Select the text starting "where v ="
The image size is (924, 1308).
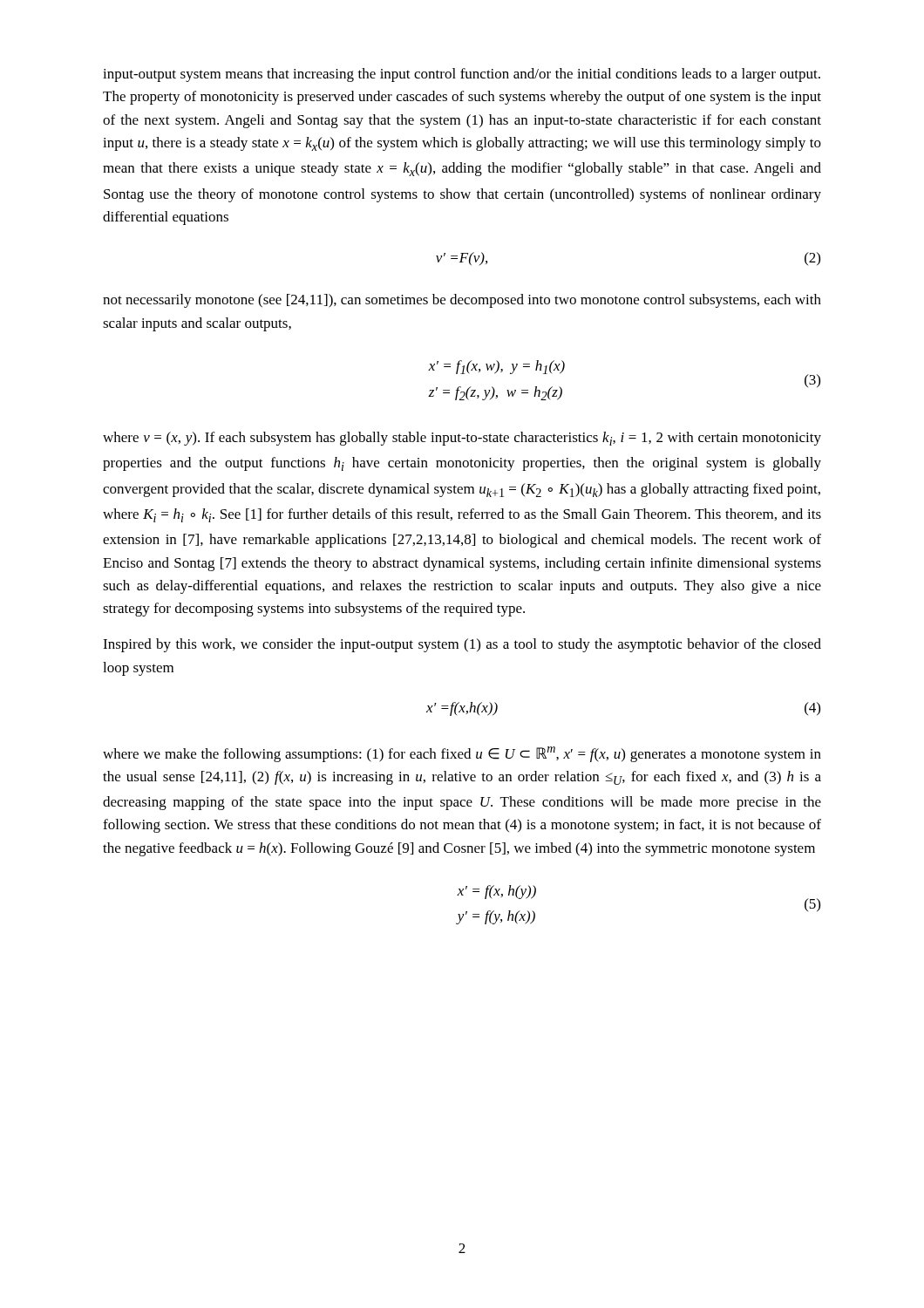pos(462,524)
